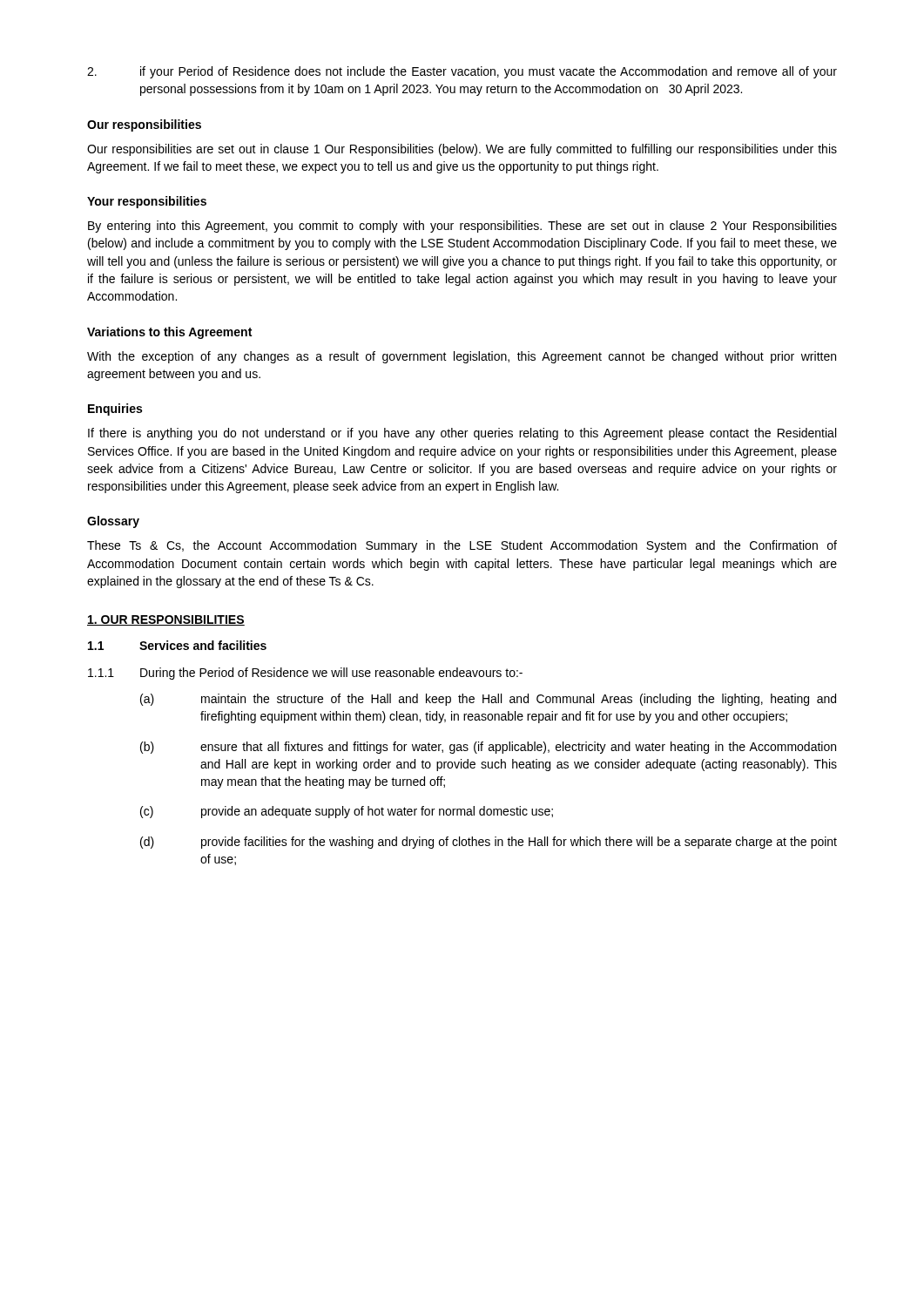This screenshot has width=924, height=1307.
Task: Point to the block beginning "(a) maintain the structure of the"
Action: click(x=488, y=708)
